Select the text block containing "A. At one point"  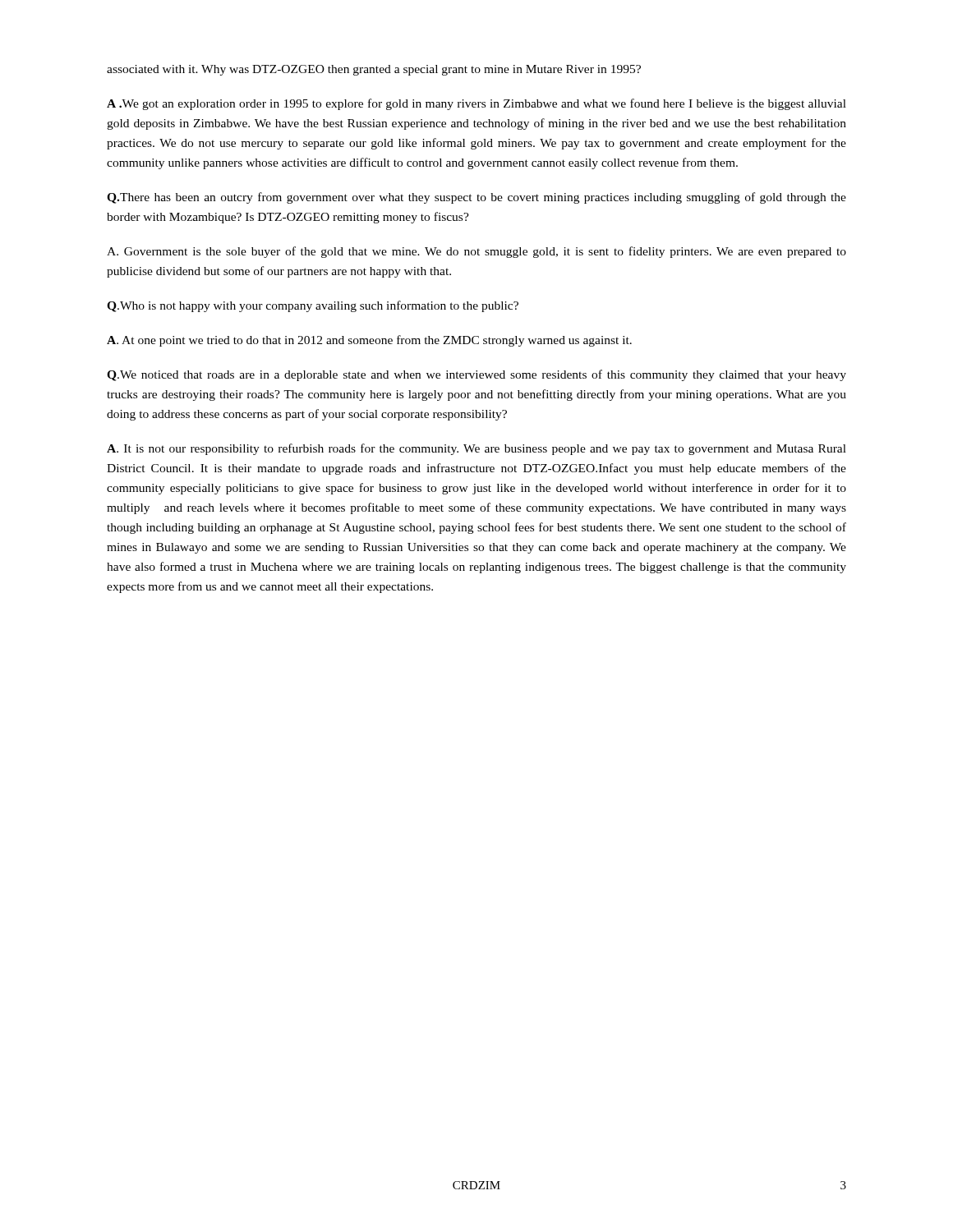click(370, 340)
